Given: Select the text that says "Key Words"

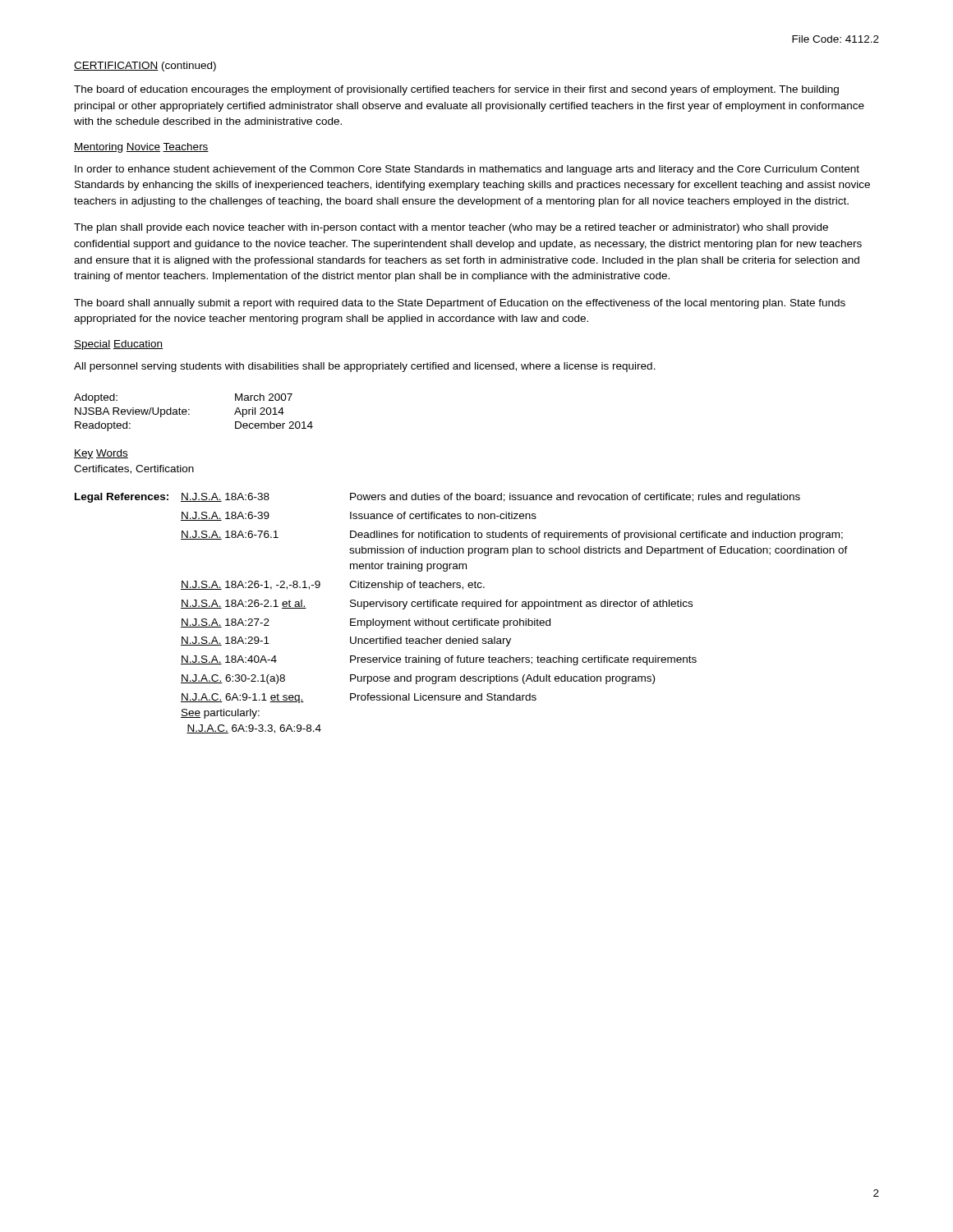Looking at the screenshot, I should pyautogui.click(x=101, y=453).
